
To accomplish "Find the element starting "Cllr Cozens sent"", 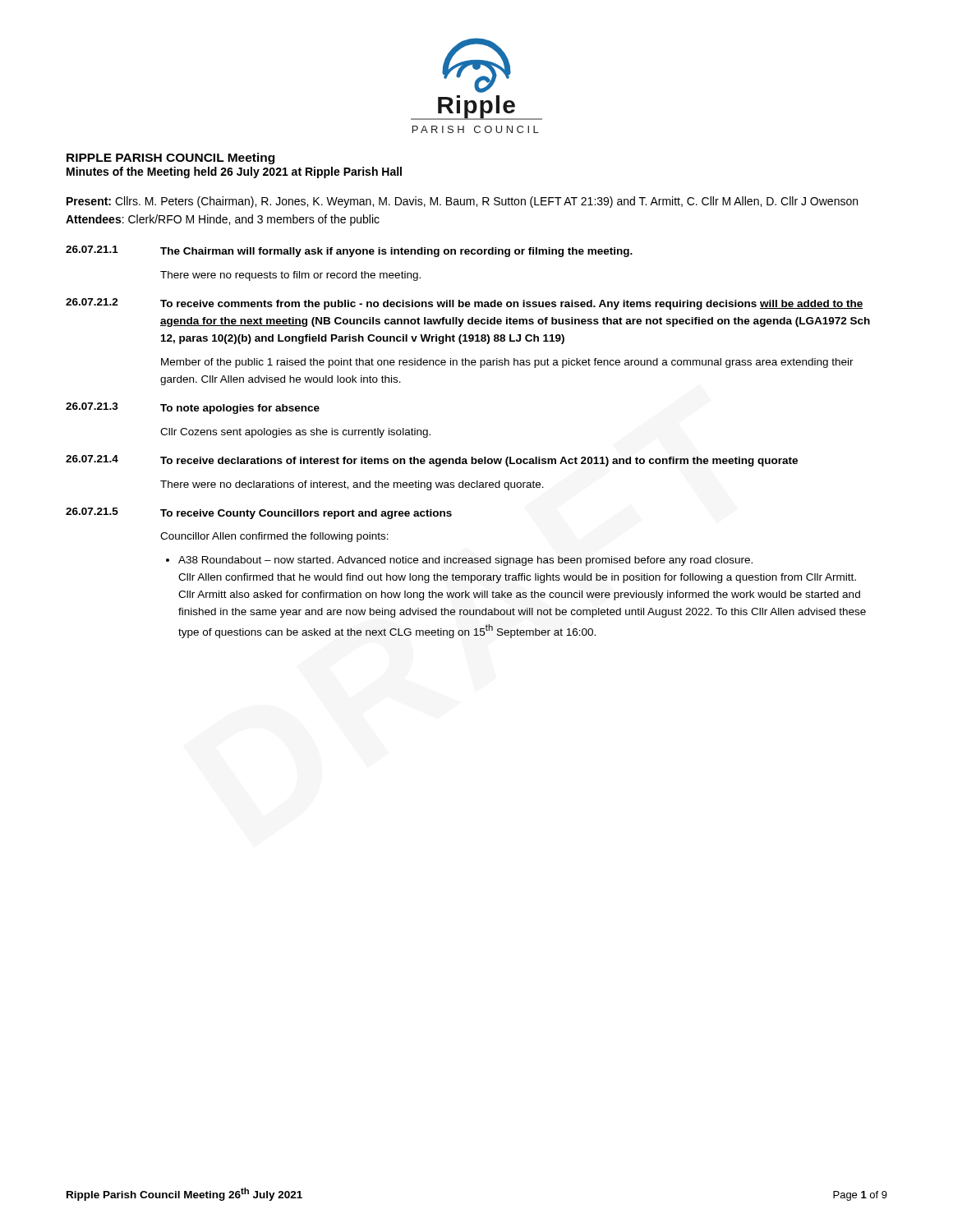I will (296, 431).
